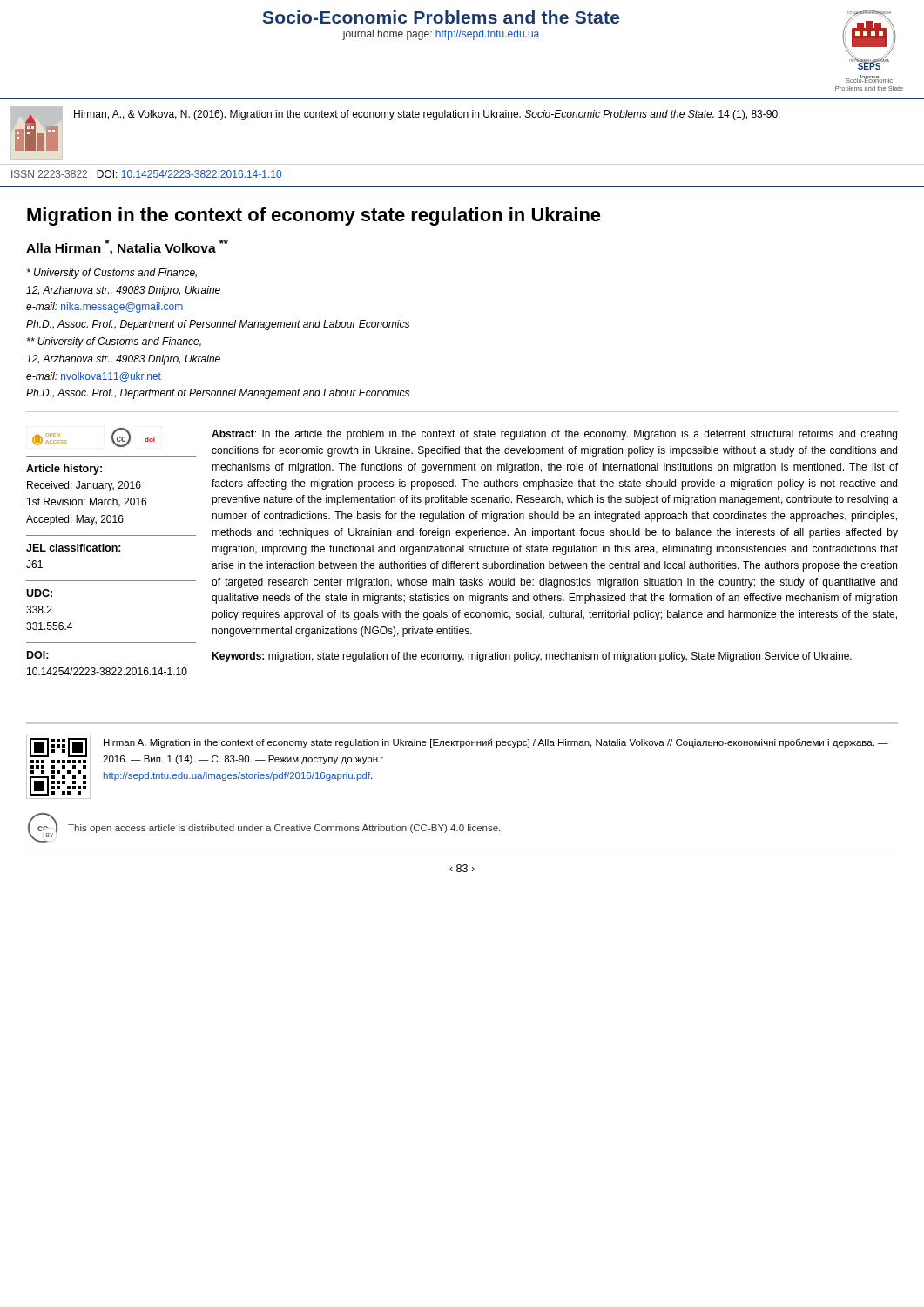Locate the text containing "ISSN 2223-3822 DOI: 10.14254/2223-3822.2016.14-1.10"

click(146, 174)
